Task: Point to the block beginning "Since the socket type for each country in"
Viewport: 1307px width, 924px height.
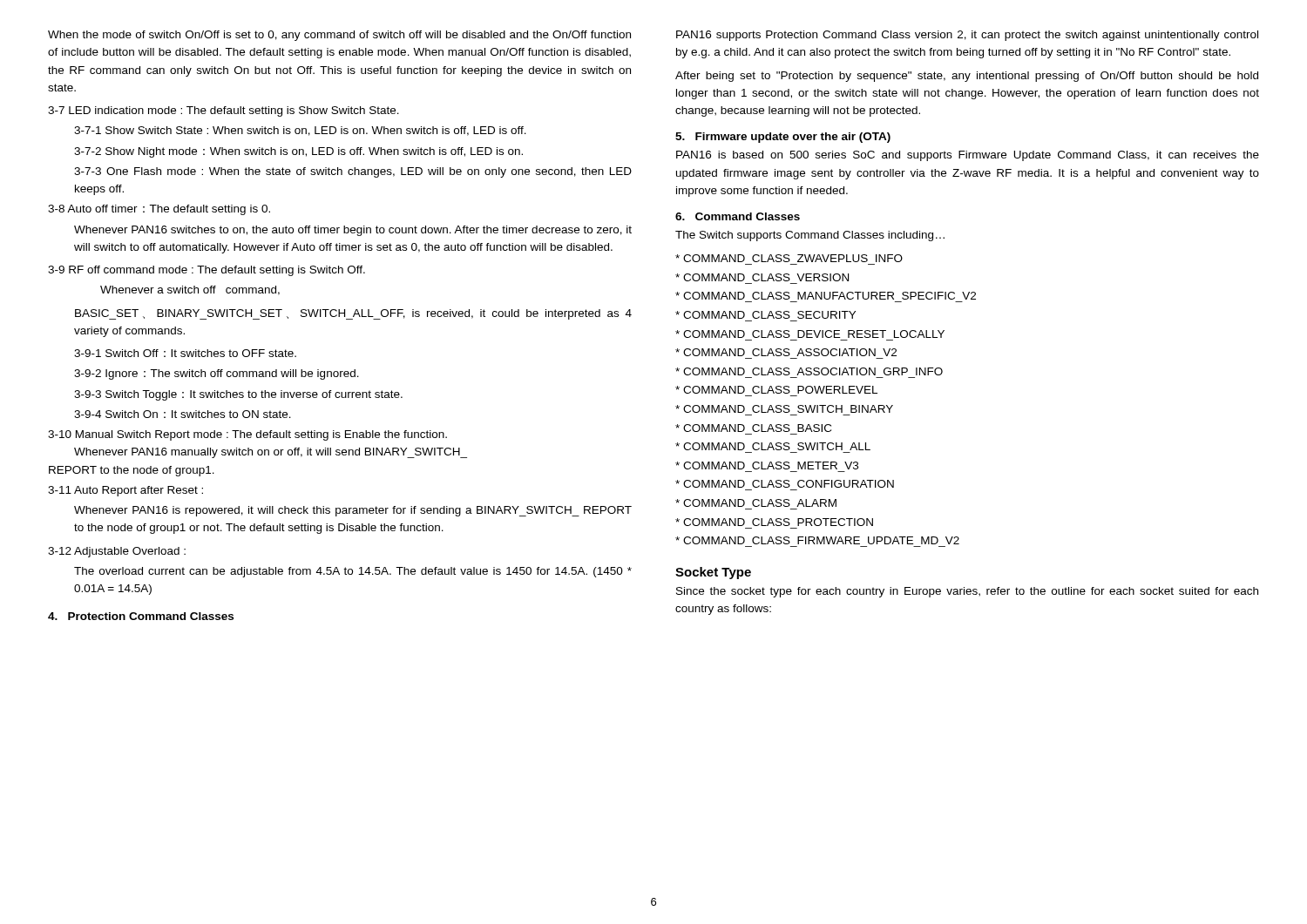Action: [x=967, y=599]
